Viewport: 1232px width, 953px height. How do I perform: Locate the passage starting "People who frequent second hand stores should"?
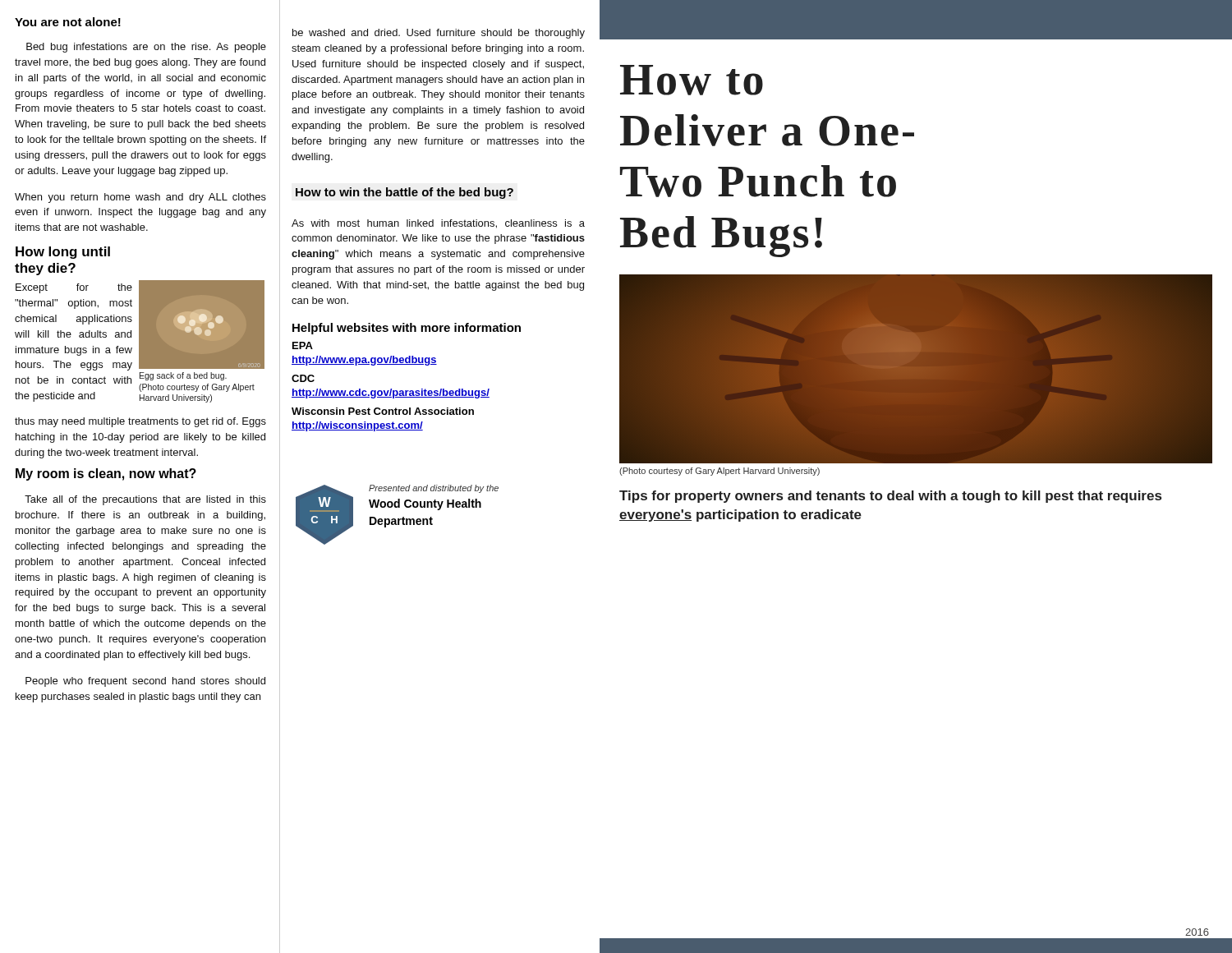[x=140, y=689]
